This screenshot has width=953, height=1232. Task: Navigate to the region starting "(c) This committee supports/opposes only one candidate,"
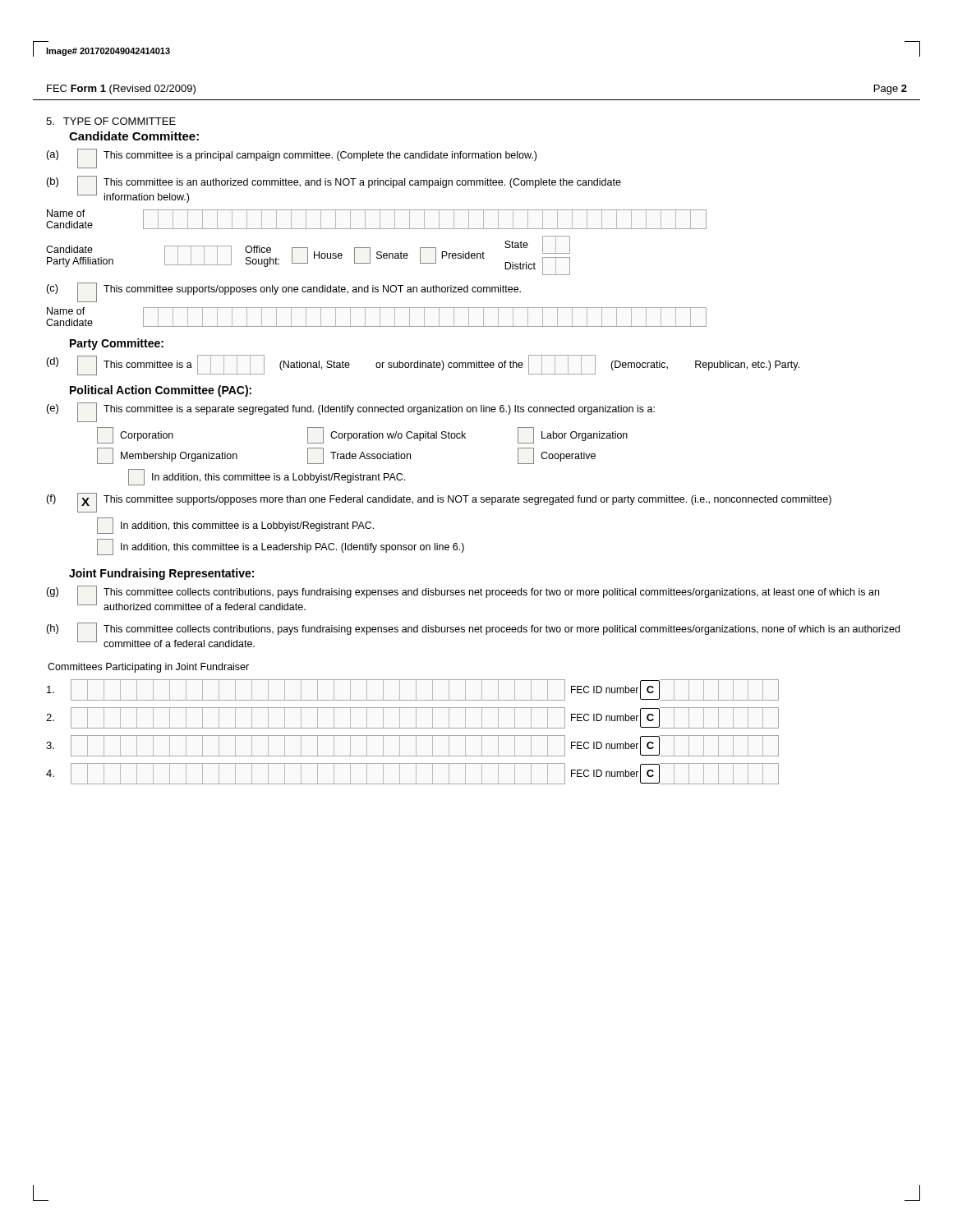[x=476, y=292]
